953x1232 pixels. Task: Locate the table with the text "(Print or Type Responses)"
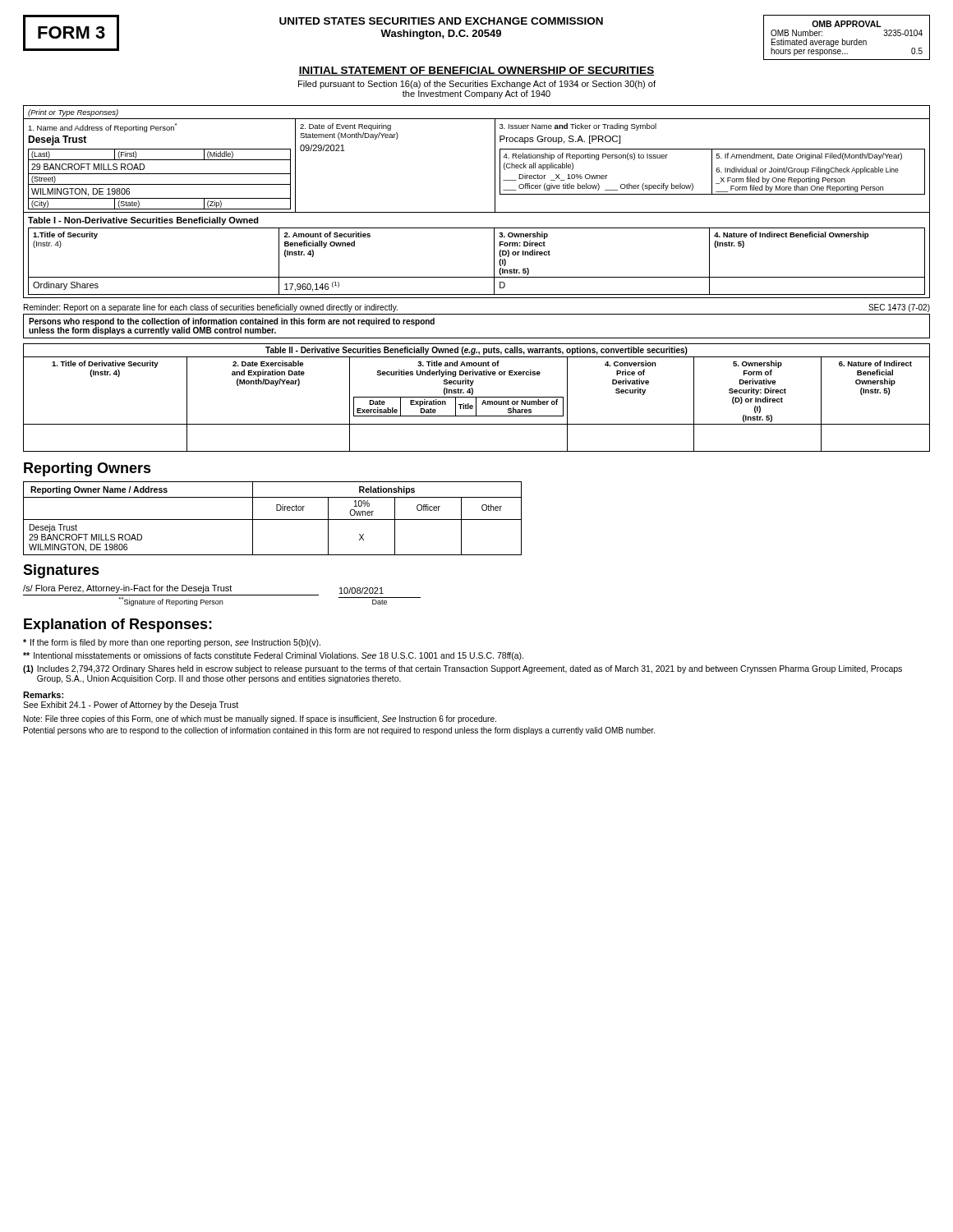coord(476,202)
